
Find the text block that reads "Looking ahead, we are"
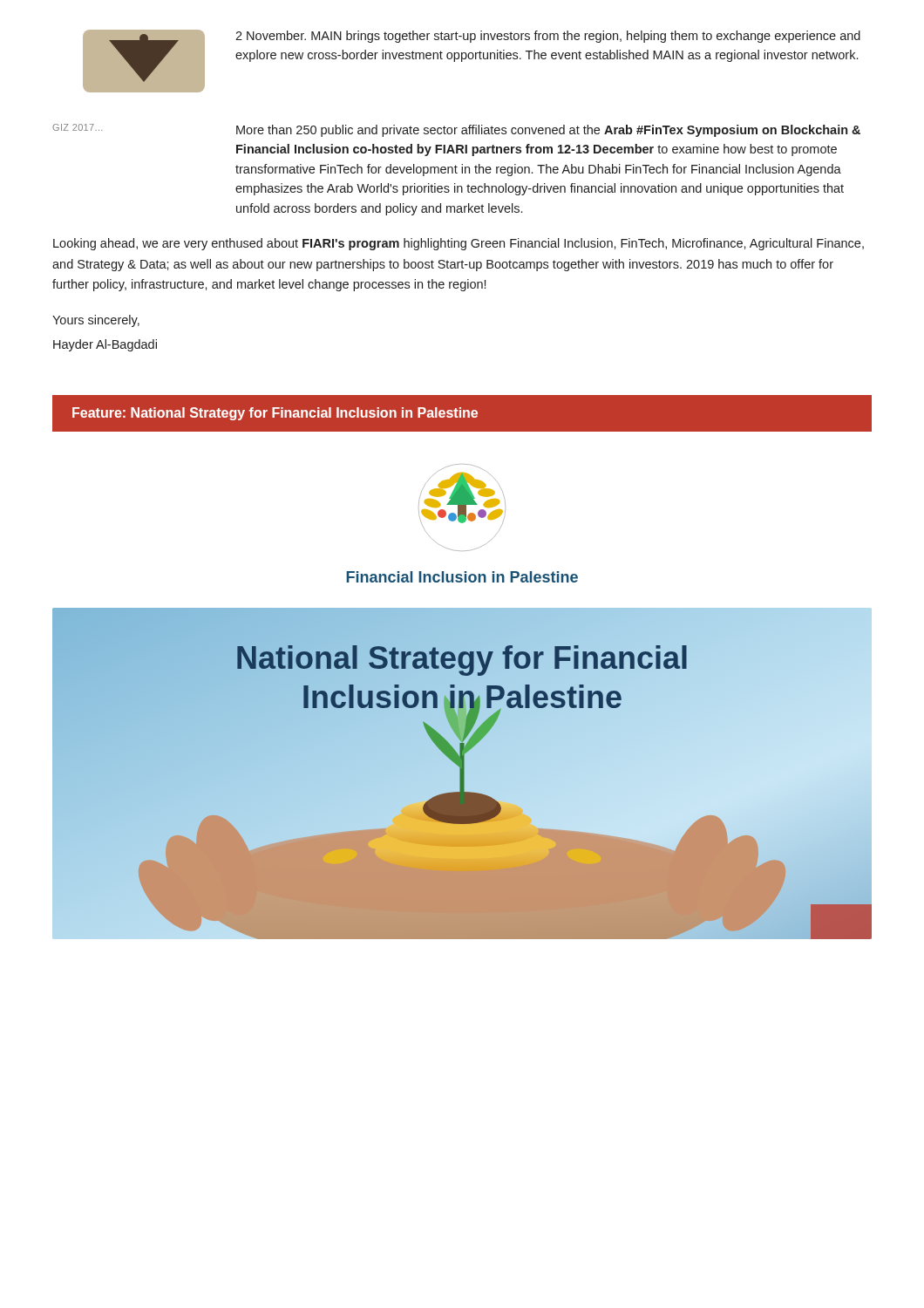[x=458, y=264]
